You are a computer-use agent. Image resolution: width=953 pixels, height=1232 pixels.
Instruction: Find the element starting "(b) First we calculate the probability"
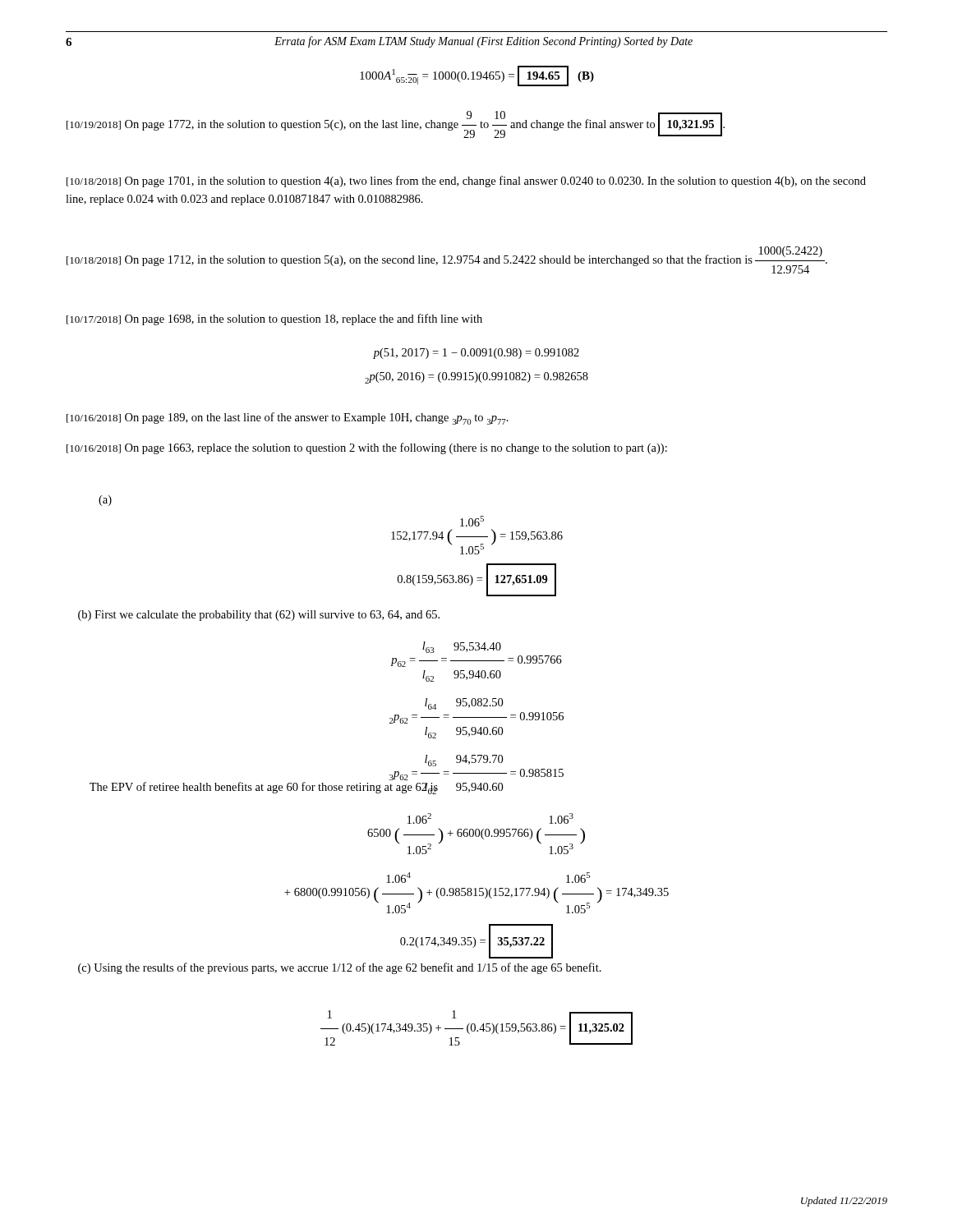tap(253, 614)
